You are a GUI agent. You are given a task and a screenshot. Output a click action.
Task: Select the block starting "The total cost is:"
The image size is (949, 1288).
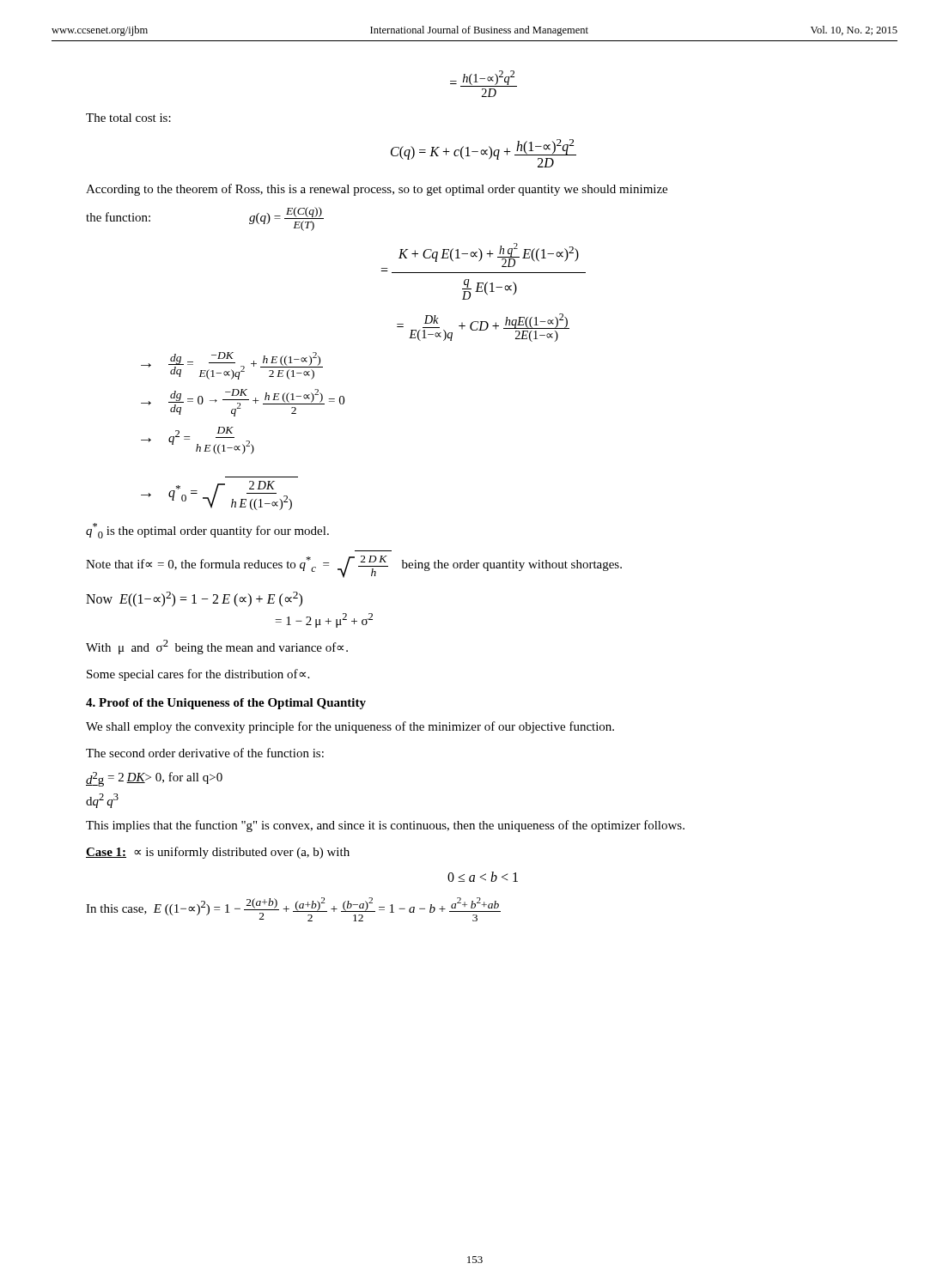pos(129,118)
